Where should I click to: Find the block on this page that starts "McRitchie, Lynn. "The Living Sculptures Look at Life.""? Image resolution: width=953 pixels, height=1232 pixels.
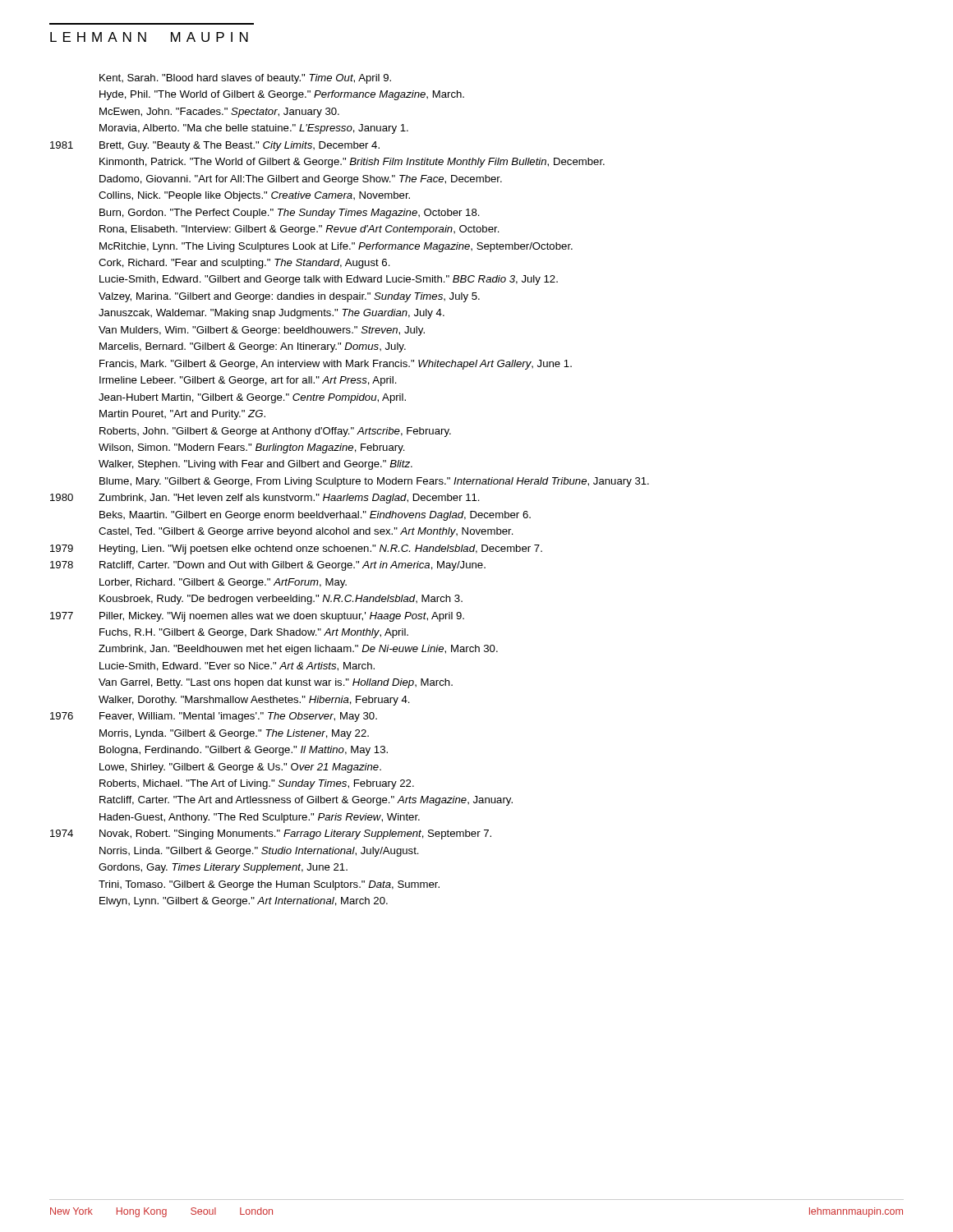click(336, 246)
